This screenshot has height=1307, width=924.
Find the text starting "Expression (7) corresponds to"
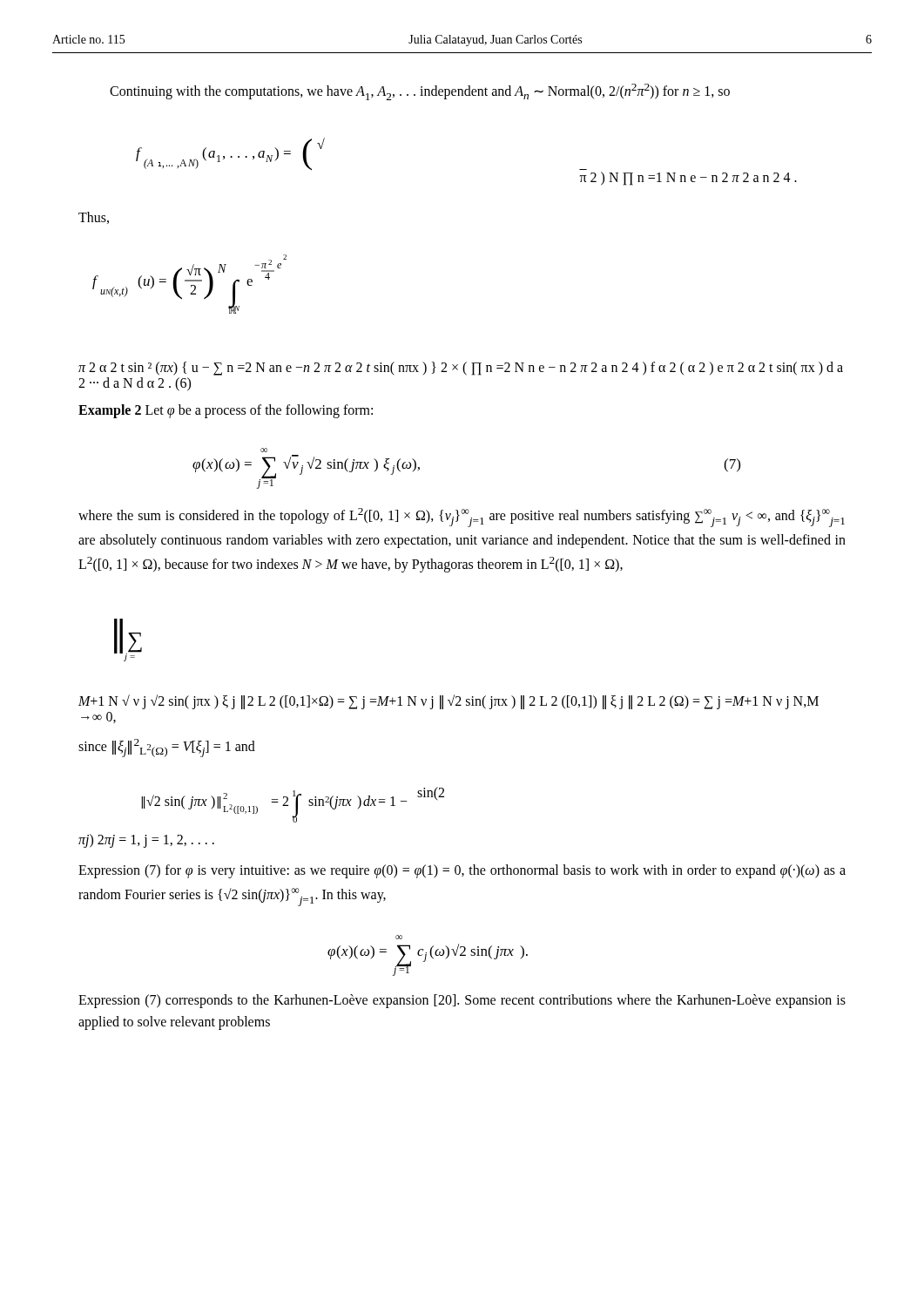(462, 1011)
